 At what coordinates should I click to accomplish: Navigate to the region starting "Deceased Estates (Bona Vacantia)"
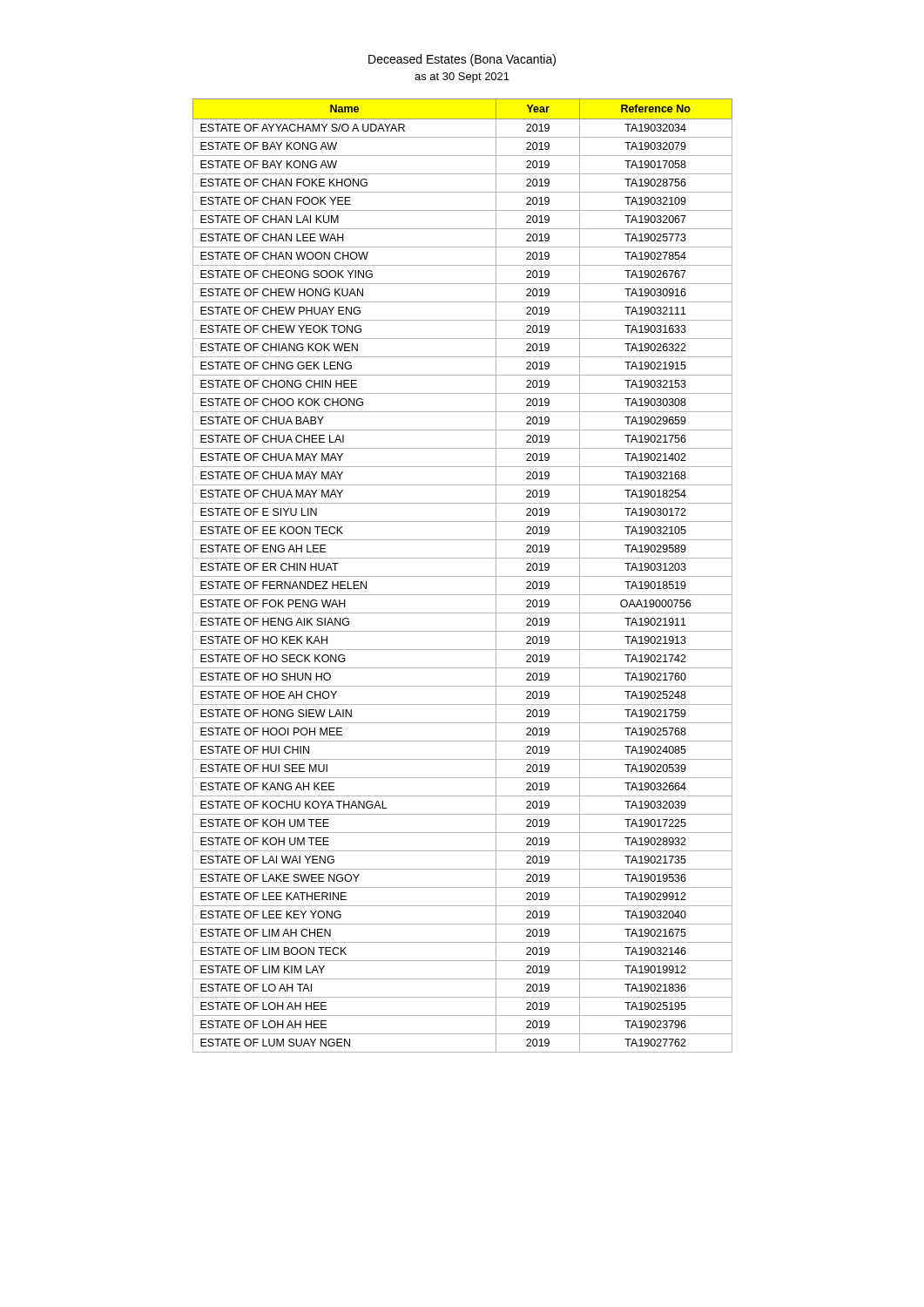tap(462, 59)
